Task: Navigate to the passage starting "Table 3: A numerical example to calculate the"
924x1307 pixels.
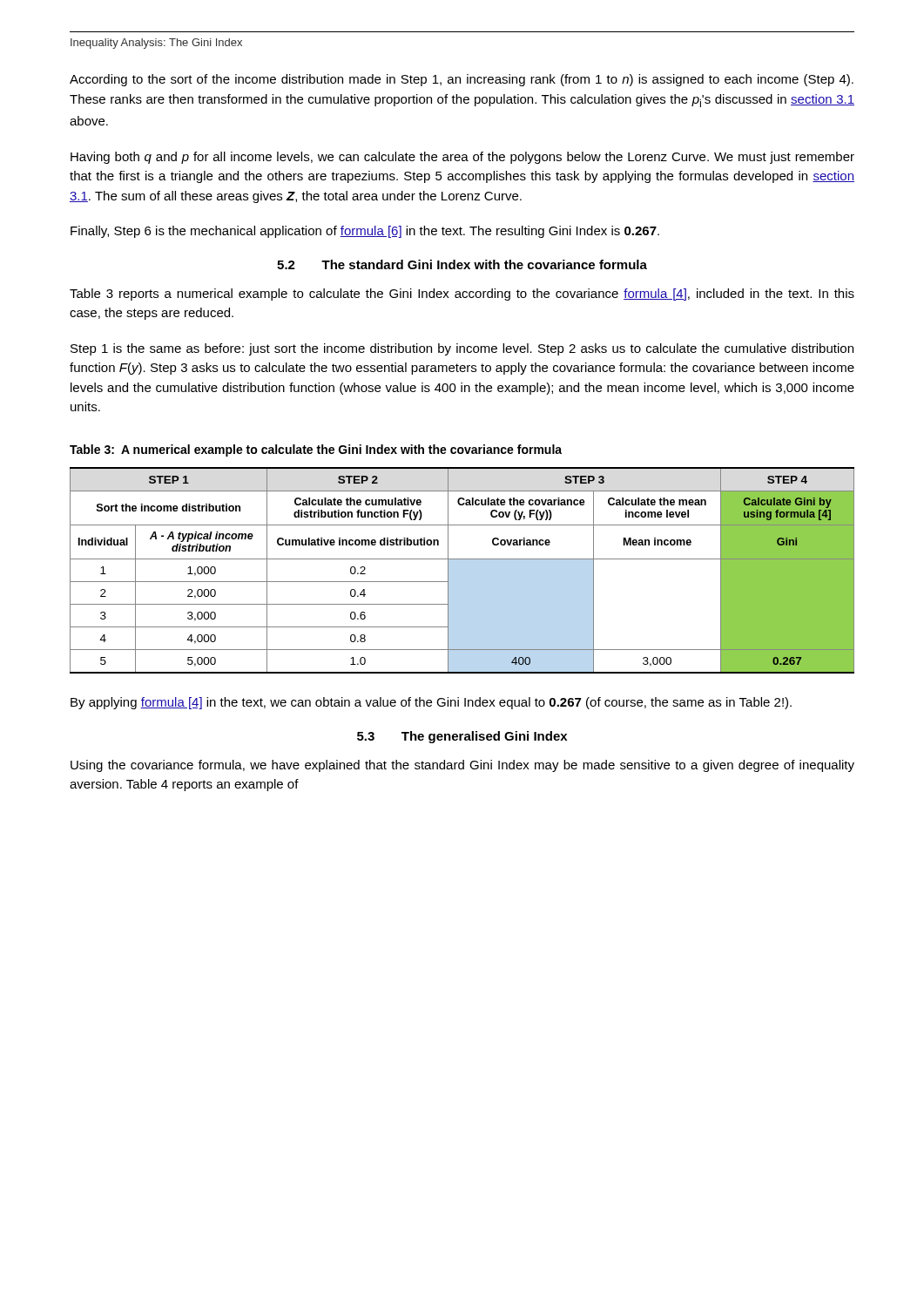Action: tap(316, 449)
